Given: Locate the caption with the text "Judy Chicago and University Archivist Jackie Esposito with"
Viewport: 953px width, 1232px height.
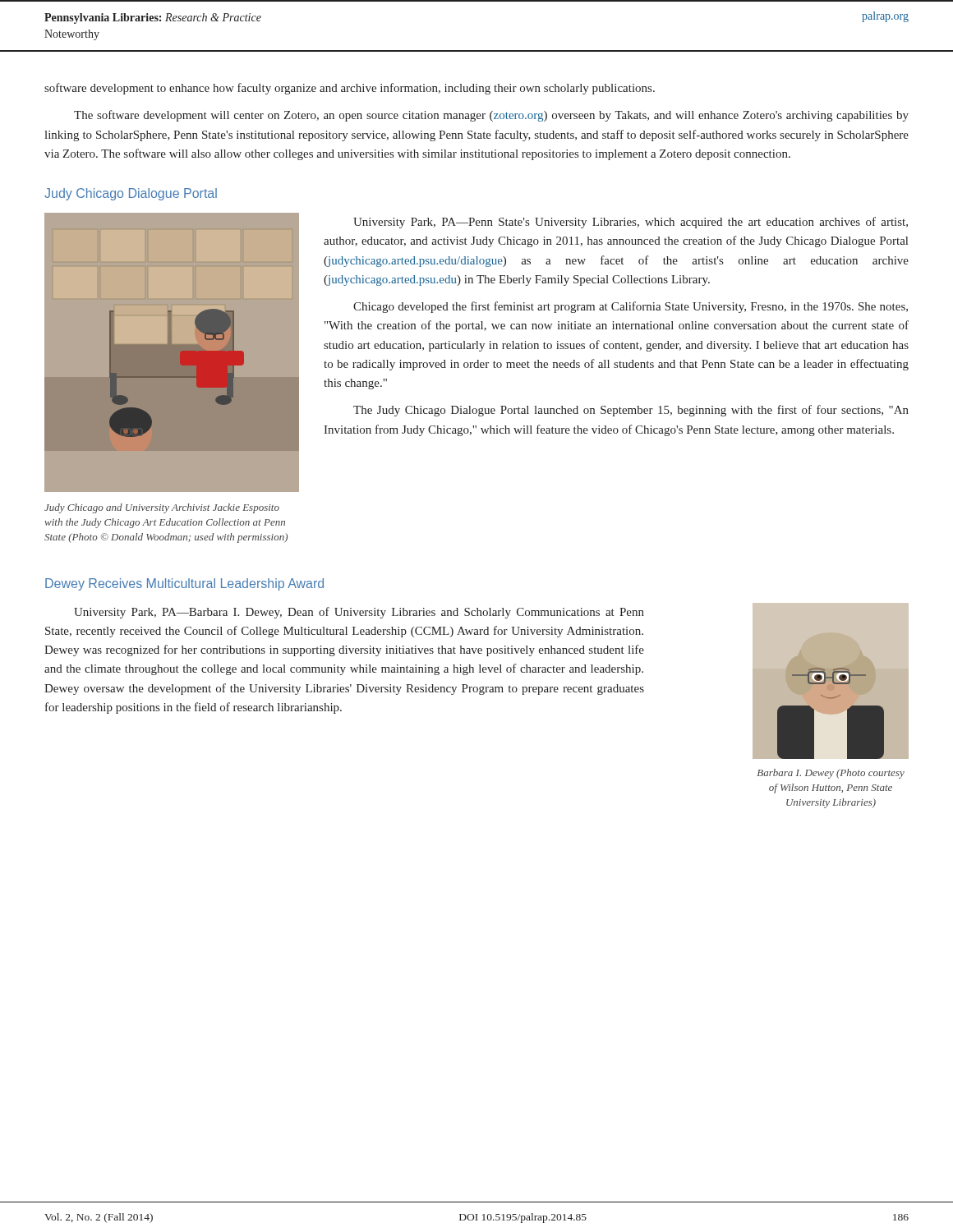Looking at the screenshot, I should click(x=166, y=522).
